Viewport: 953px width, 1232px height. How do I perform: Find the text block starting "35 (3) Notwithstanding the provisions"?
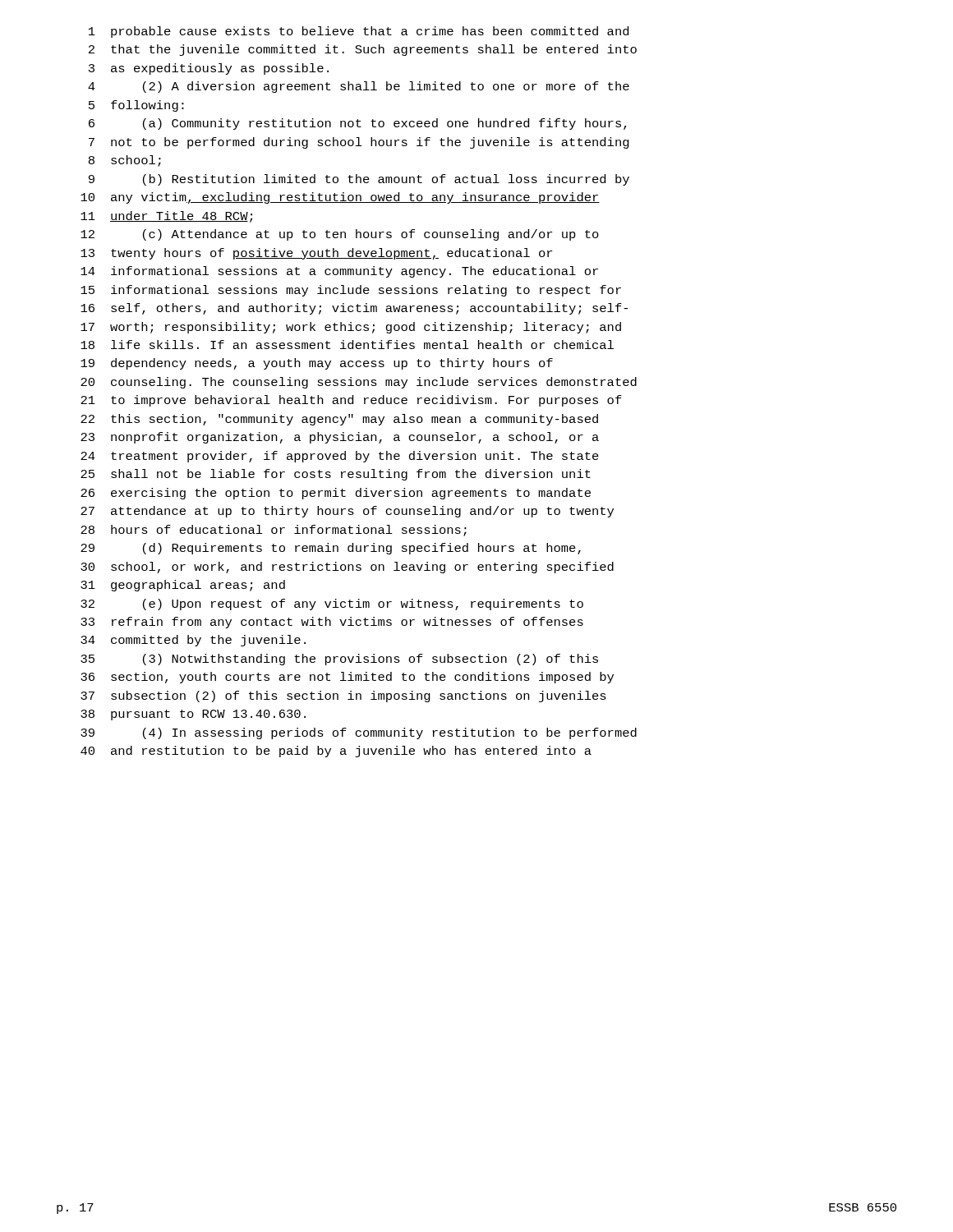476,660
